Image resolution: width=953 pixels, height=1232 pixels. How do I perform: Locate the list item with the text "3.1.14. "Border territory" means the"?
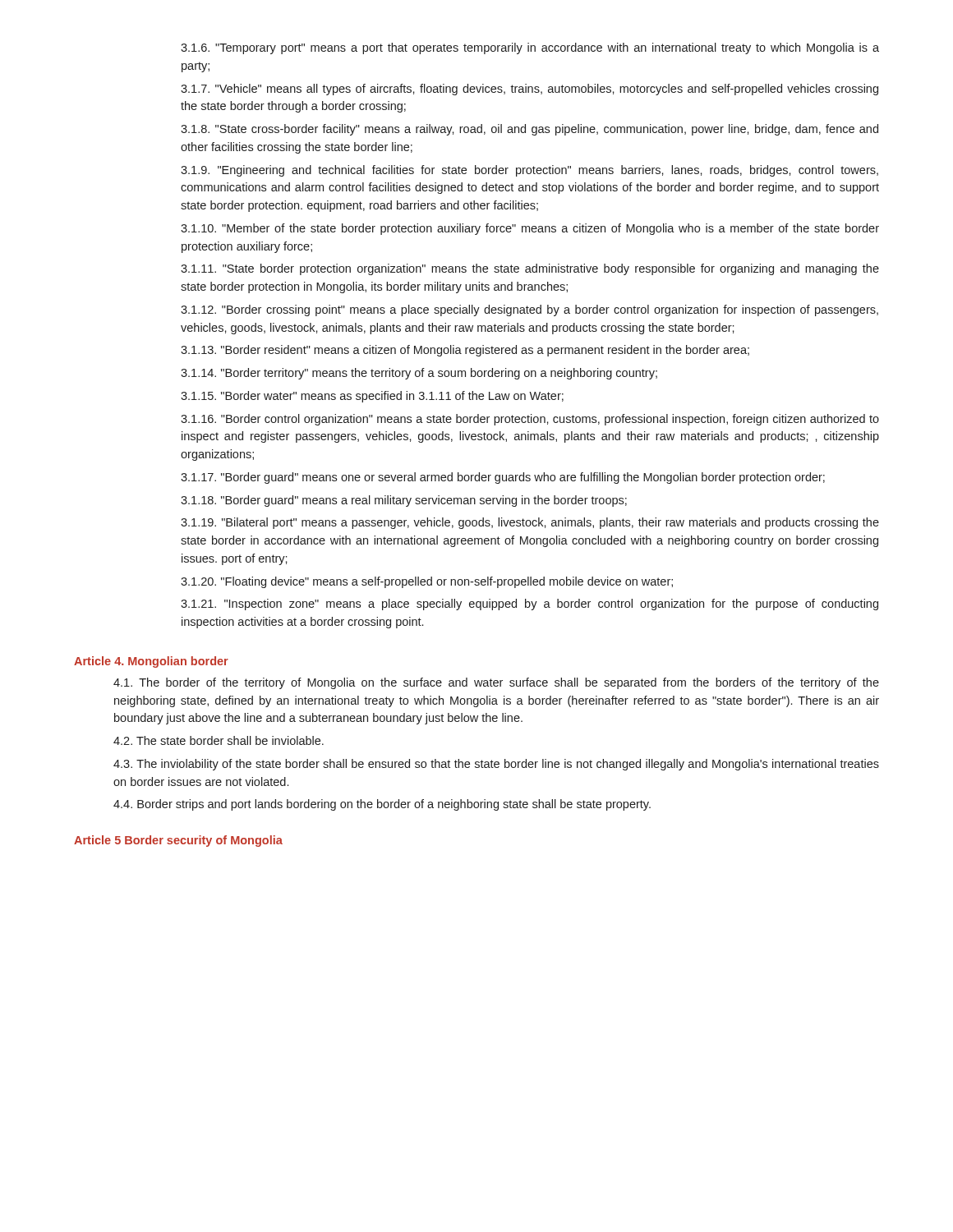366,374
